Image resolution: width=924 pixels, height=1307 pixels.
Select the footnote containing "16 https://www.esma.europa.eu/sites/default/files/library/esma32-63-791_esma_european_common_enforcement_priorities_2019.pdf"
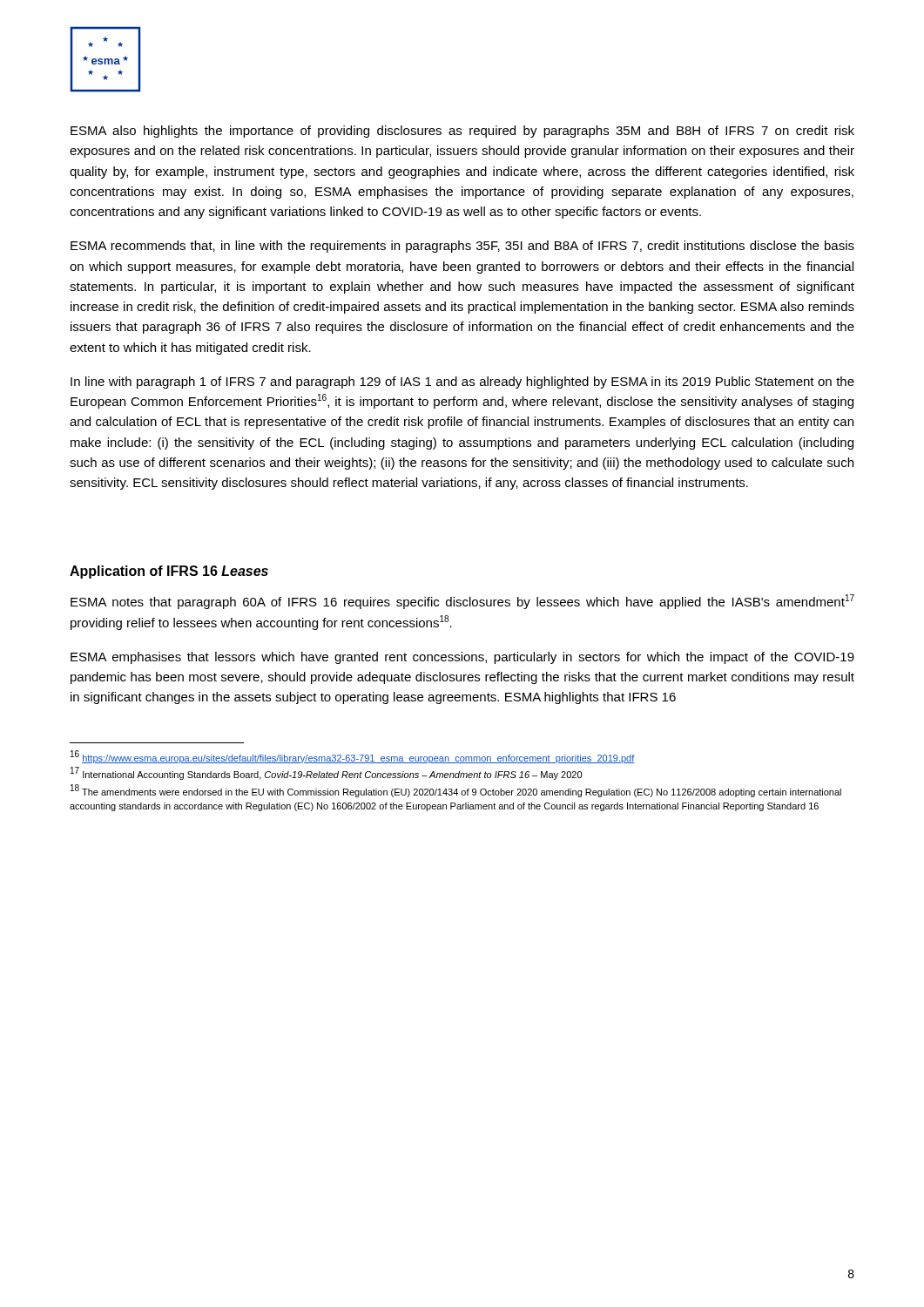click(352, 757)
